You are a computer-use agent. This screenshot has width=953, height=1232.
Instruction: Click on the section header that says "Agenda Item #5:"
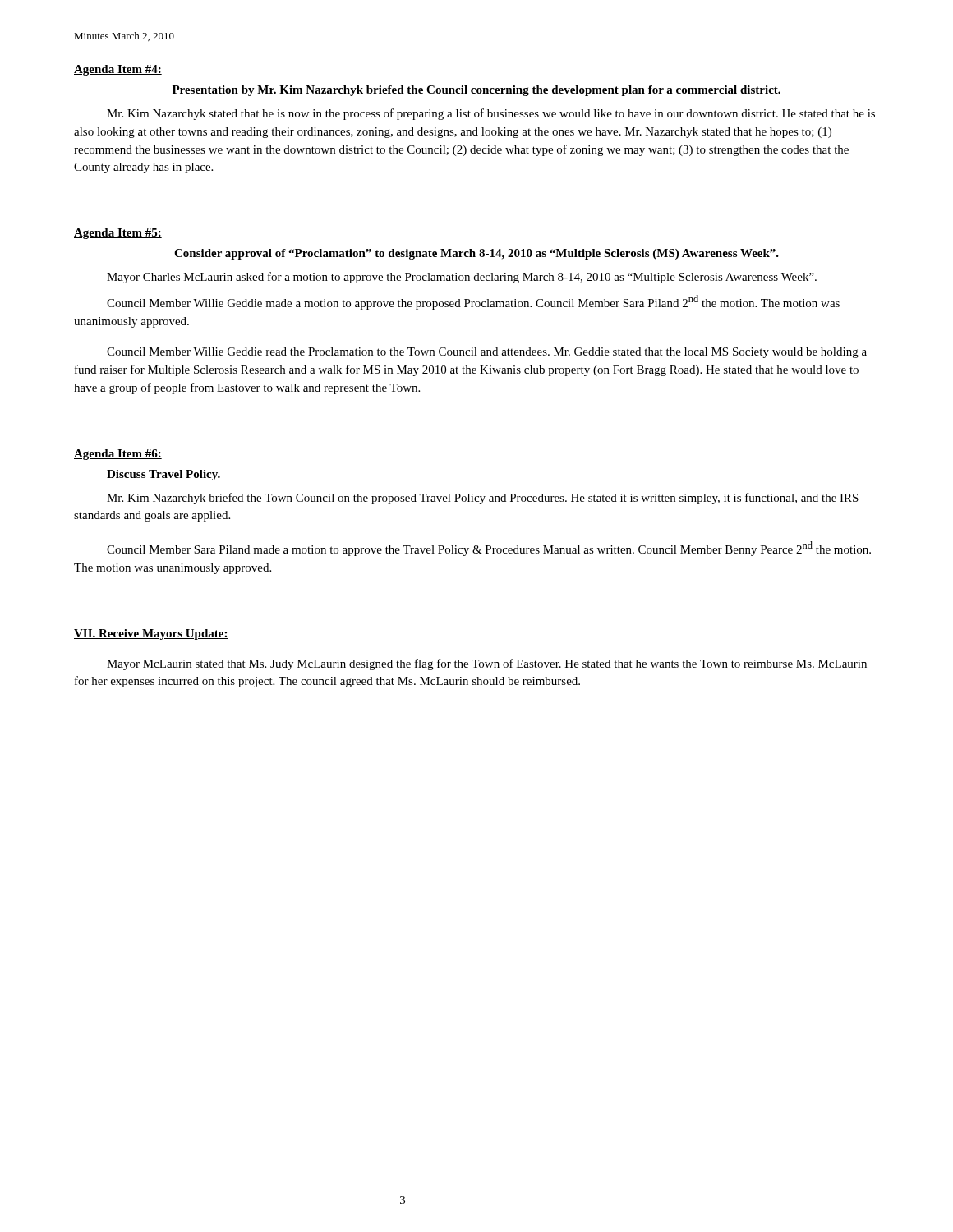tap(118, 232)
